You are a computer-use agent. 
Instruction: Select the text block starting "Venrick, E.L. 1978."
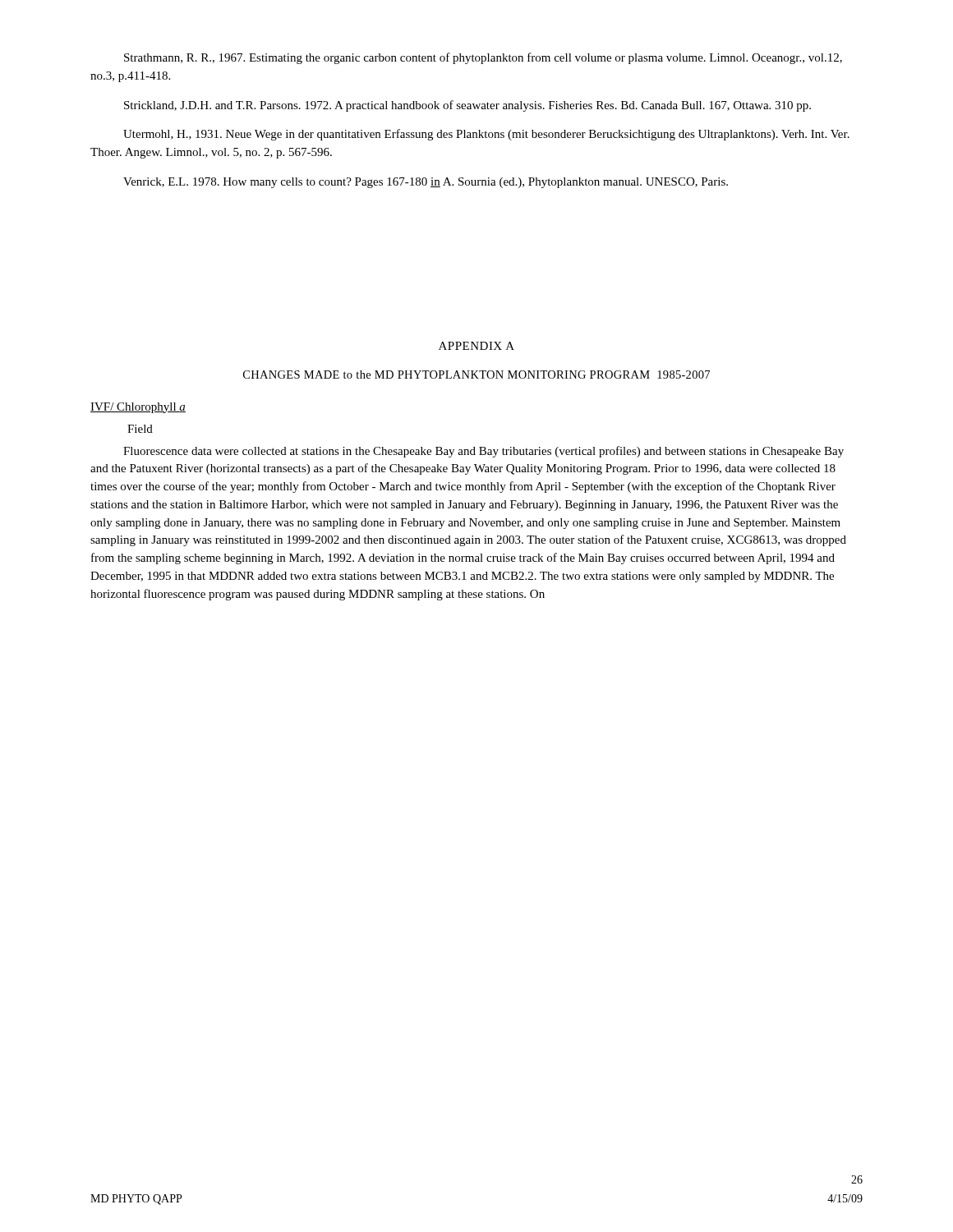coord(426,181)
